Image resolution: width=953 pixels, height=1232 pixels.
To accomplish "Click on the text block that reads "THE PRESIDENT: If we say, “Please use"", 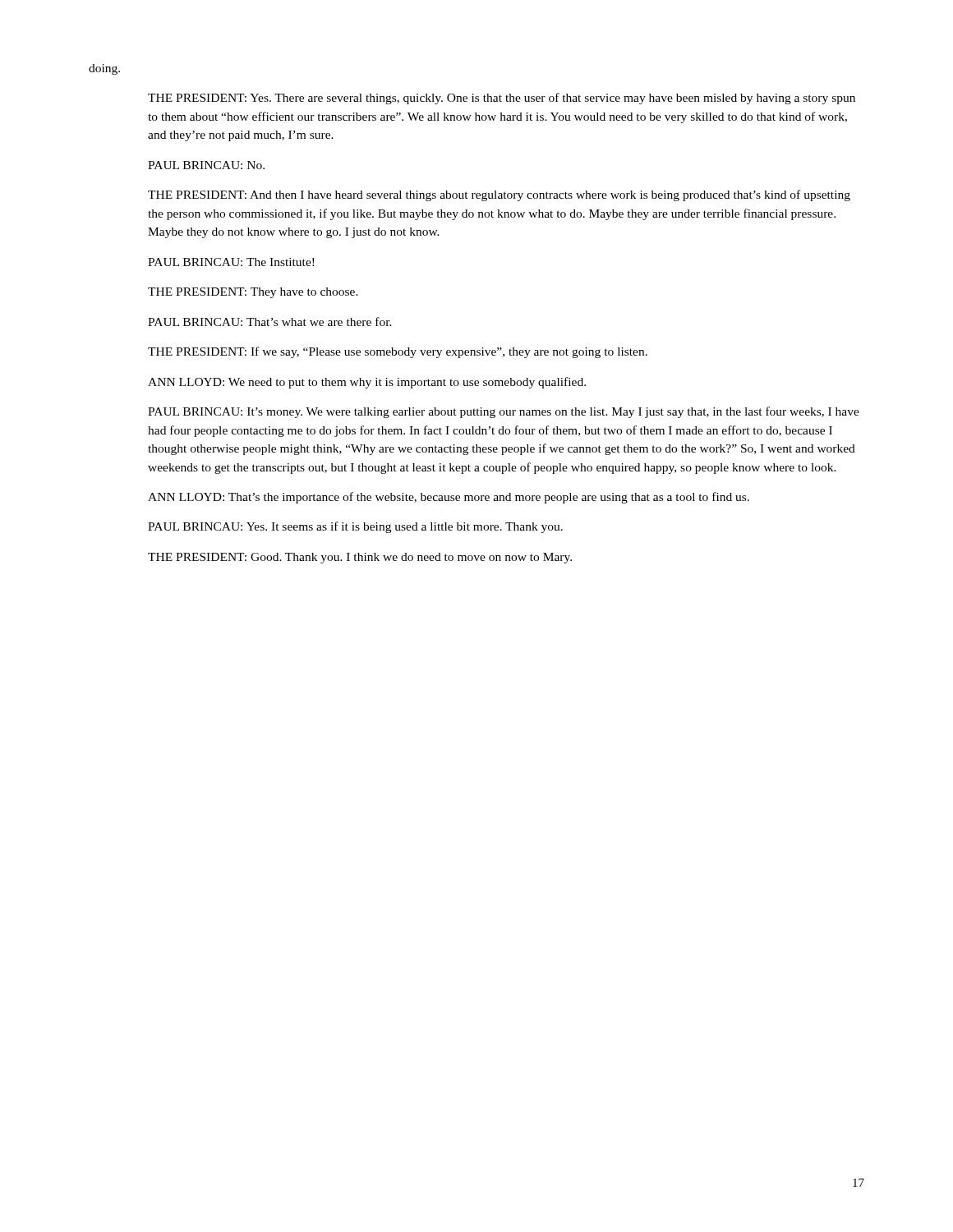I will click(398, 351).
